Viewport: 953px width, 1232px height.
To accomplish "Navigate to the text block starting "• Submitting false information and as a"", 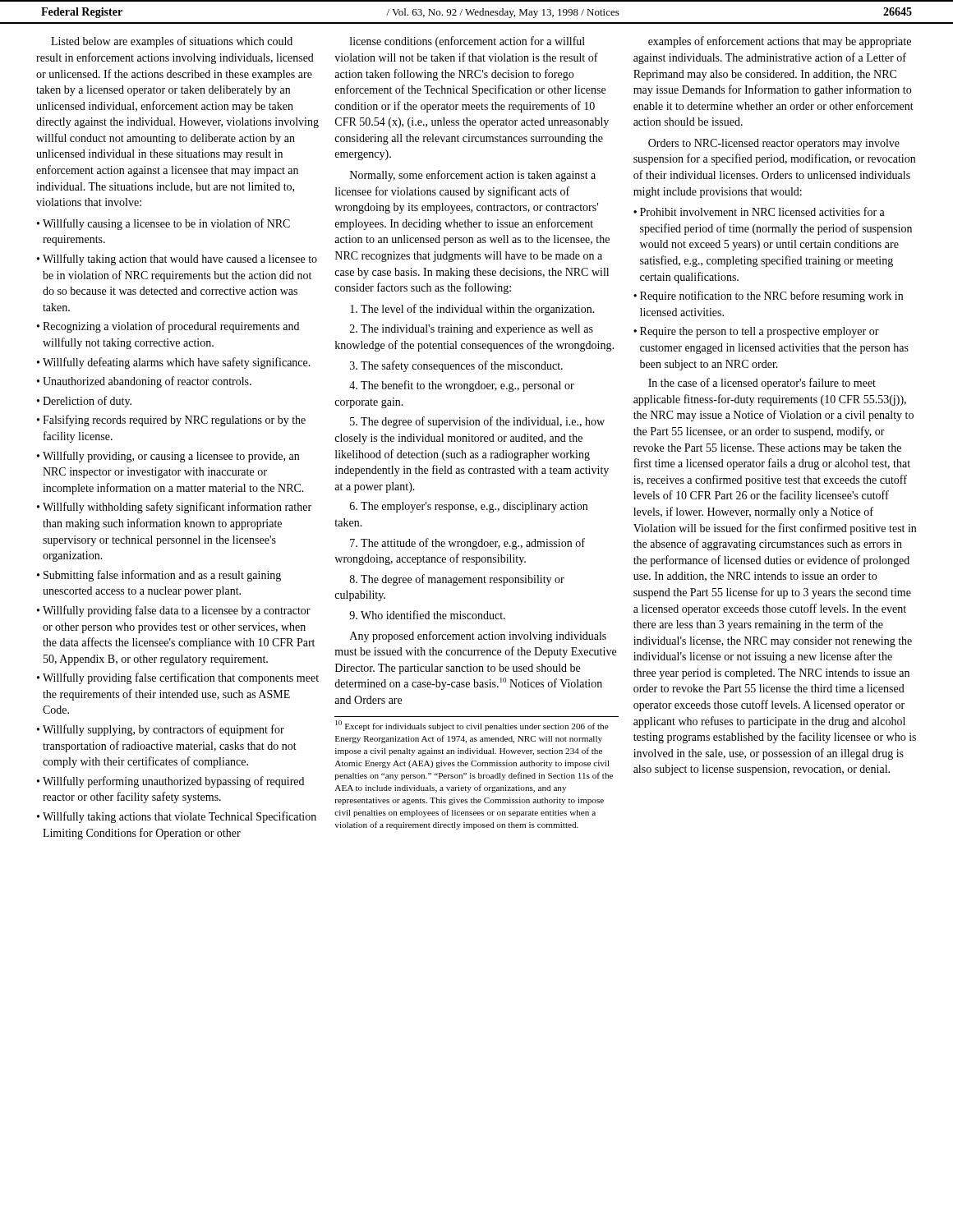I will (x=178, y=583).
